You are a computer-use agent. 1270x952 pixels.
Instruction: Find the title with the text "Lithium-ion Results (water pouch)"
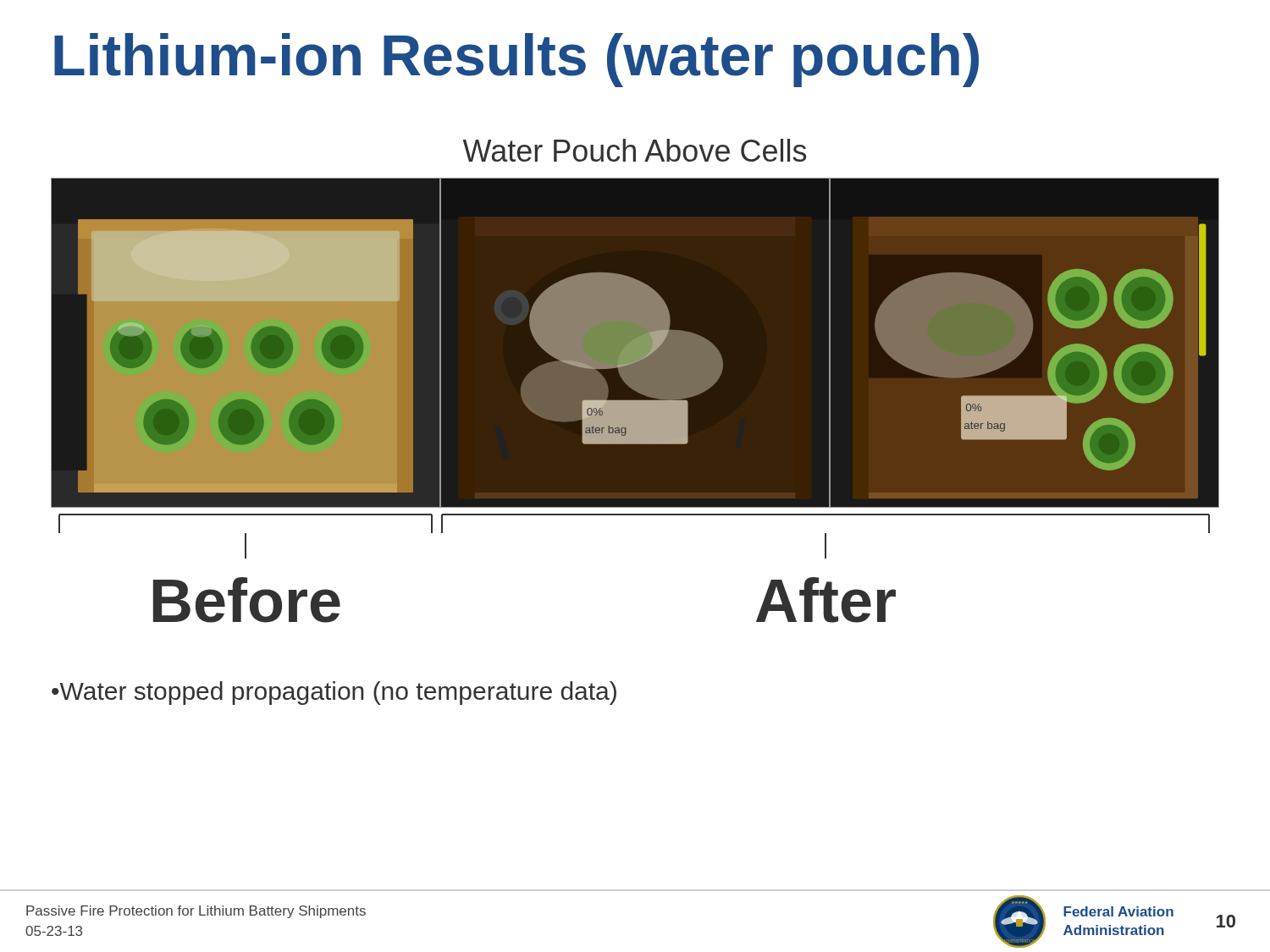click(516, 55)
